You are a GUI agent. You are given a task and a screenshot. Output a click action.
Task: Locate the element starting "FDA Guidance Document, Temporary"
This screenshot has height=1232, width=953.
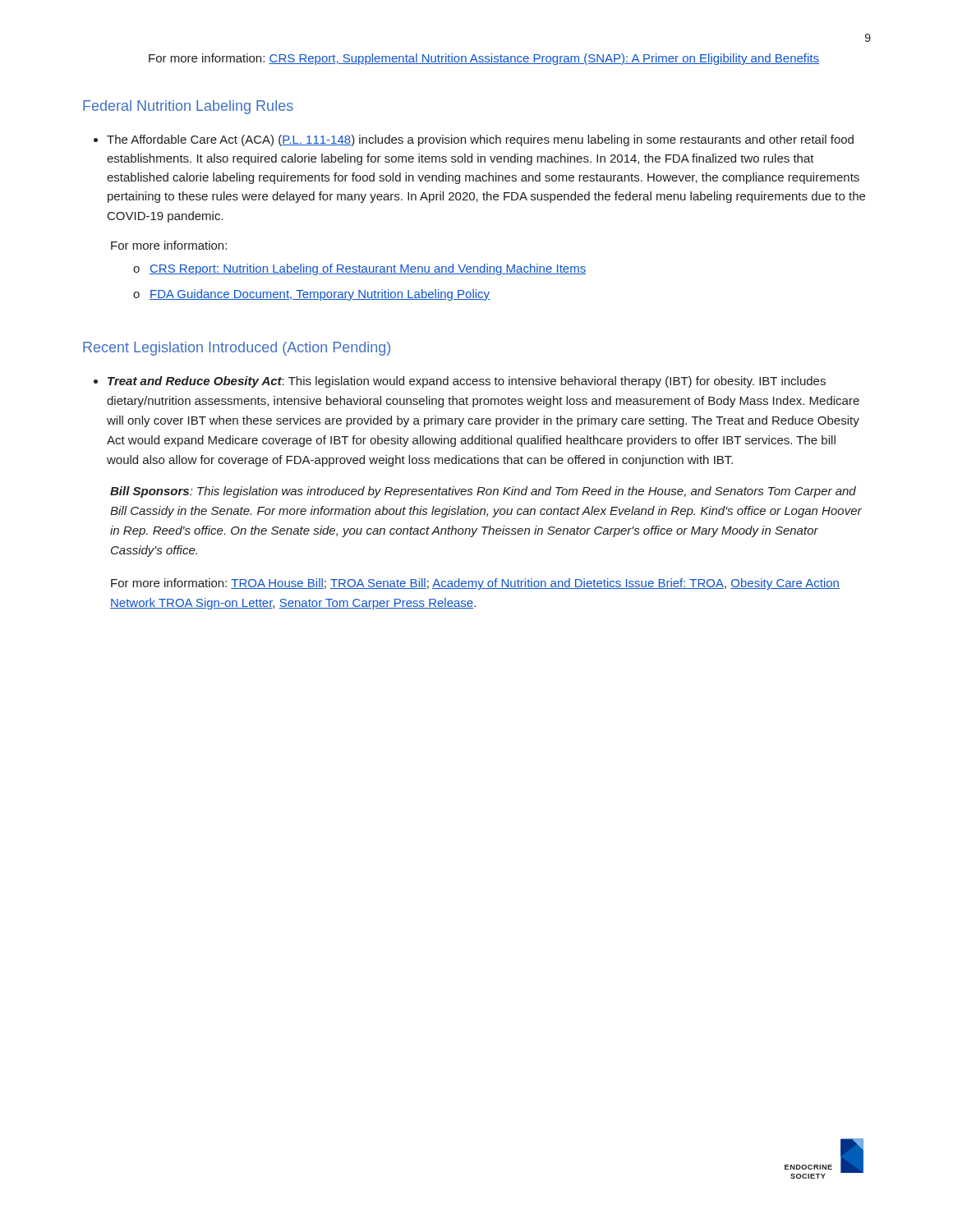point(320,293)
